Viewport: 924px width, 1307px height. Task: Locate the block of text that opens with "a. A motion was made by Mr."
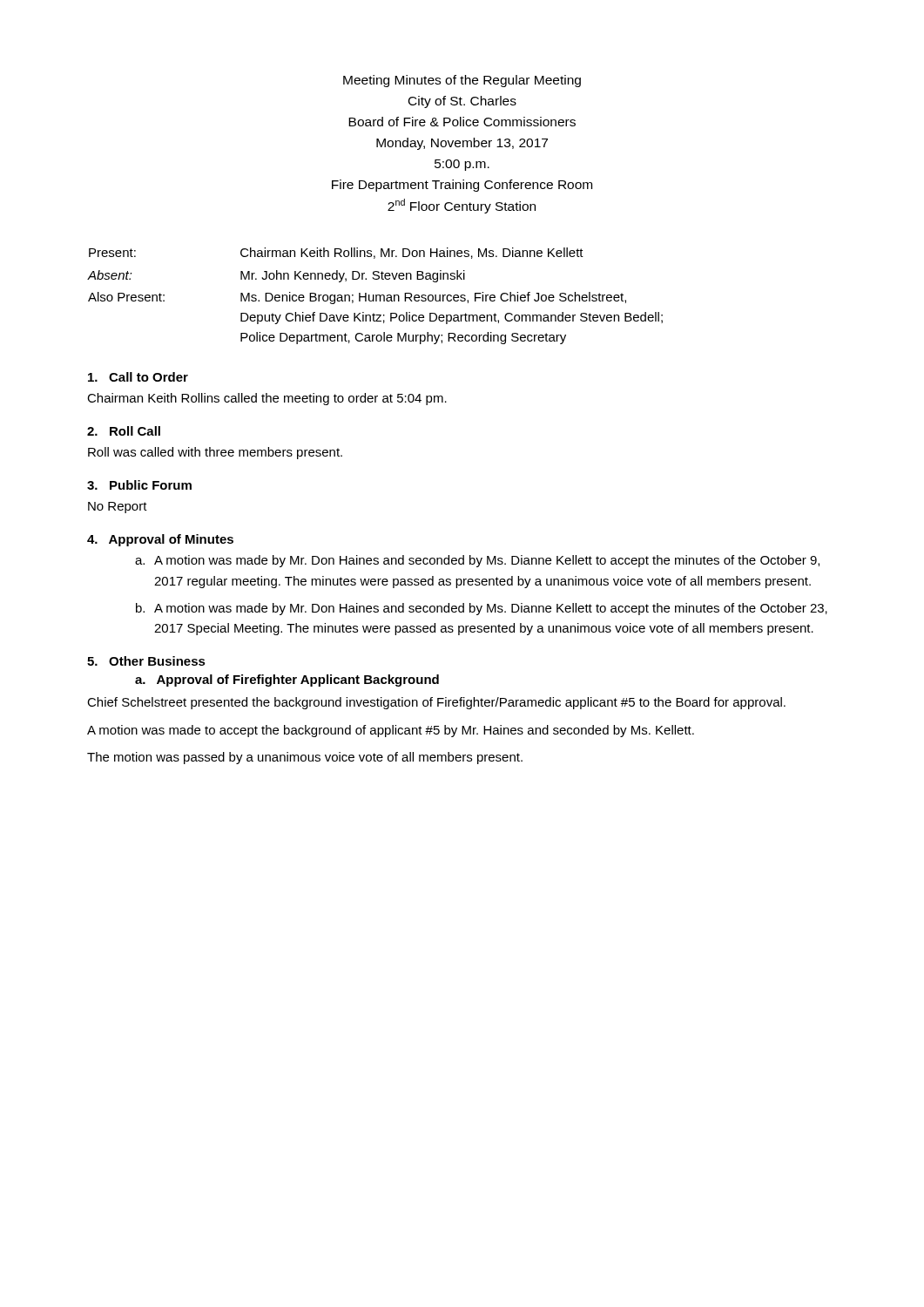(486, 570)
